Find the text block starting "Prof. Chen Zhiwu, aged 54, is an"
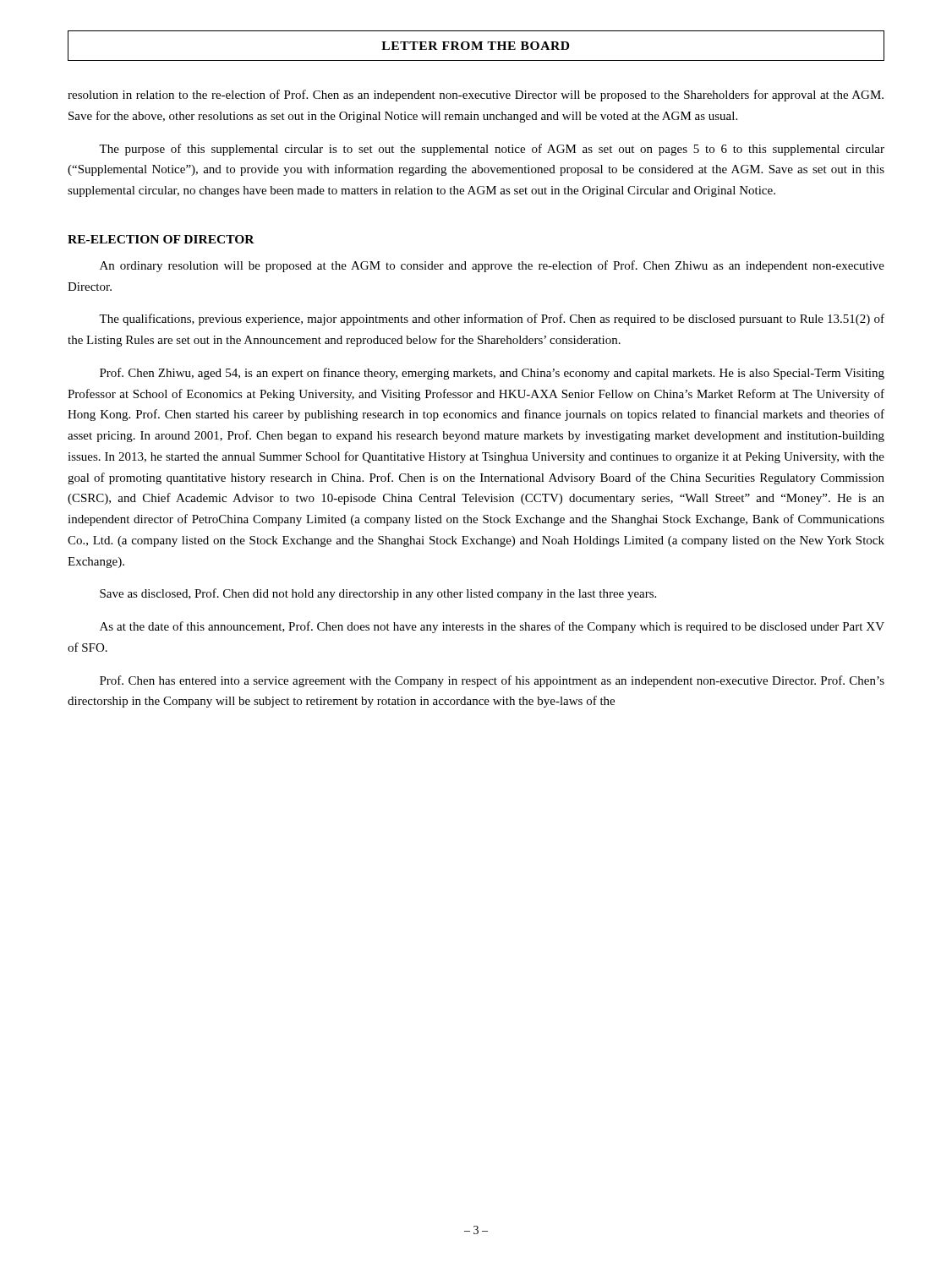This screenshot has width=952, height=1268. coord(476,467)
